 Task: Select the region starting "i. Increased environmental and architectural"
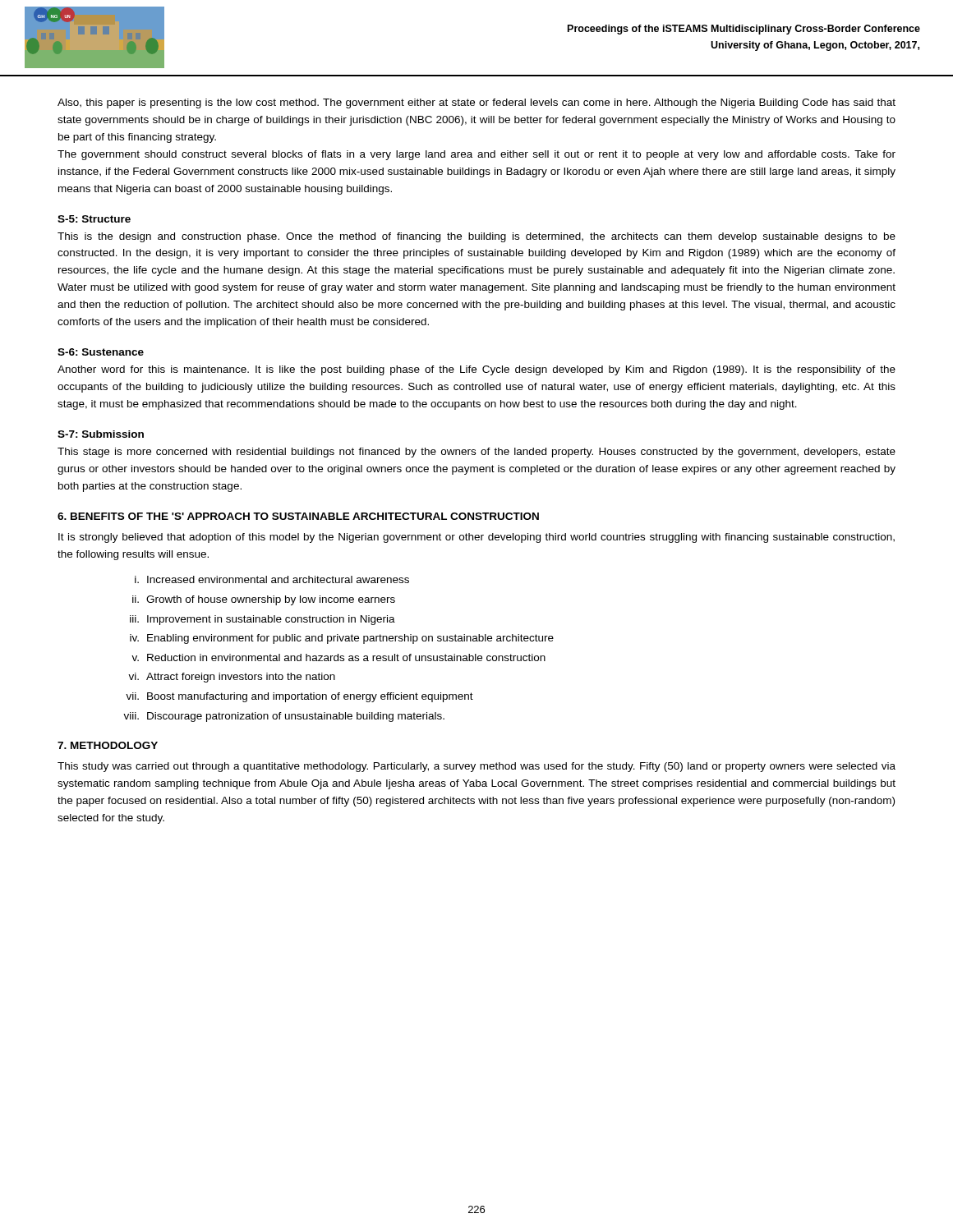point(272,579)
